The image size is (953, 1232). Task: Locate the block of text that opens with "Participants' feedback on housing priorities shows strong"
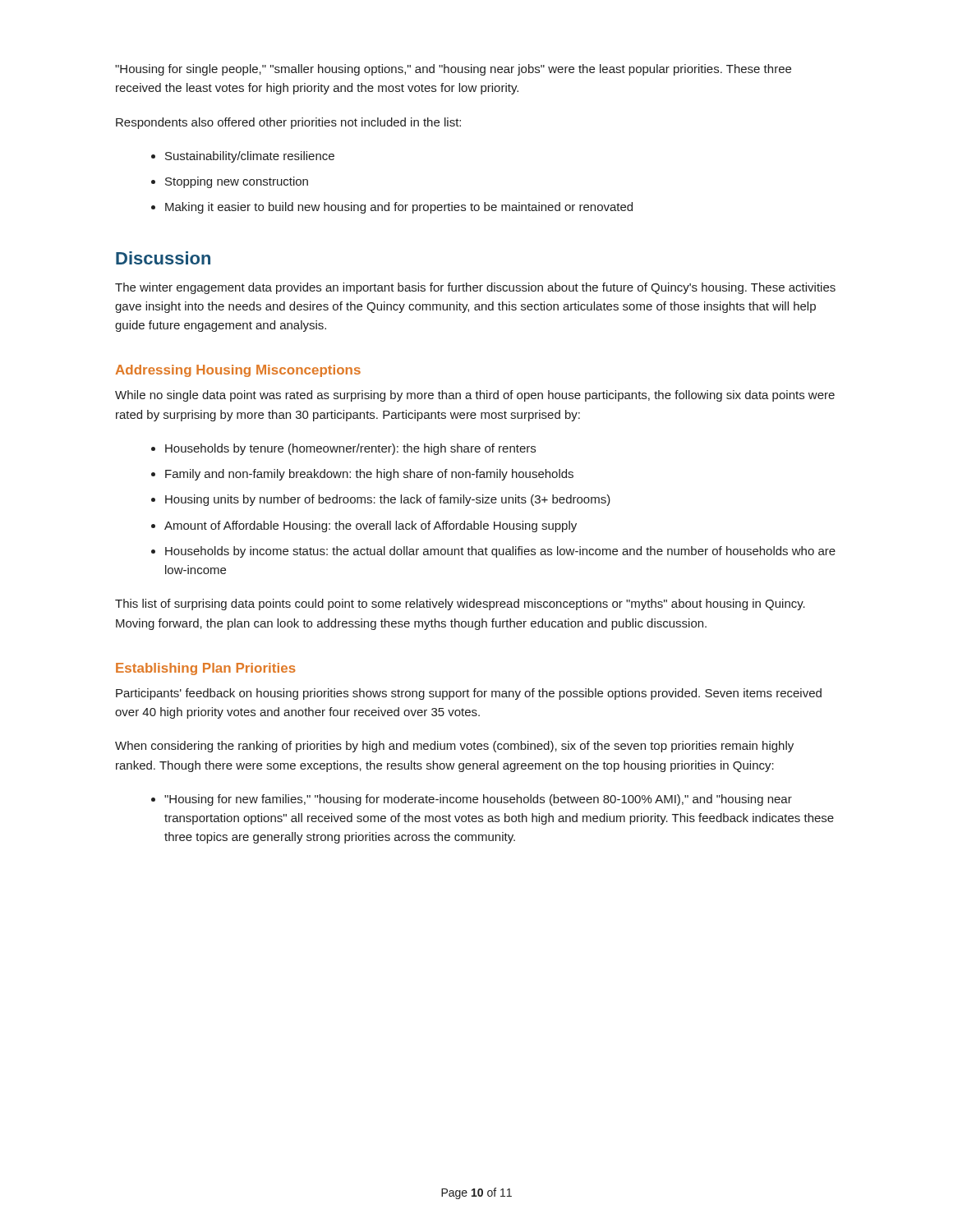click(469, 702)
